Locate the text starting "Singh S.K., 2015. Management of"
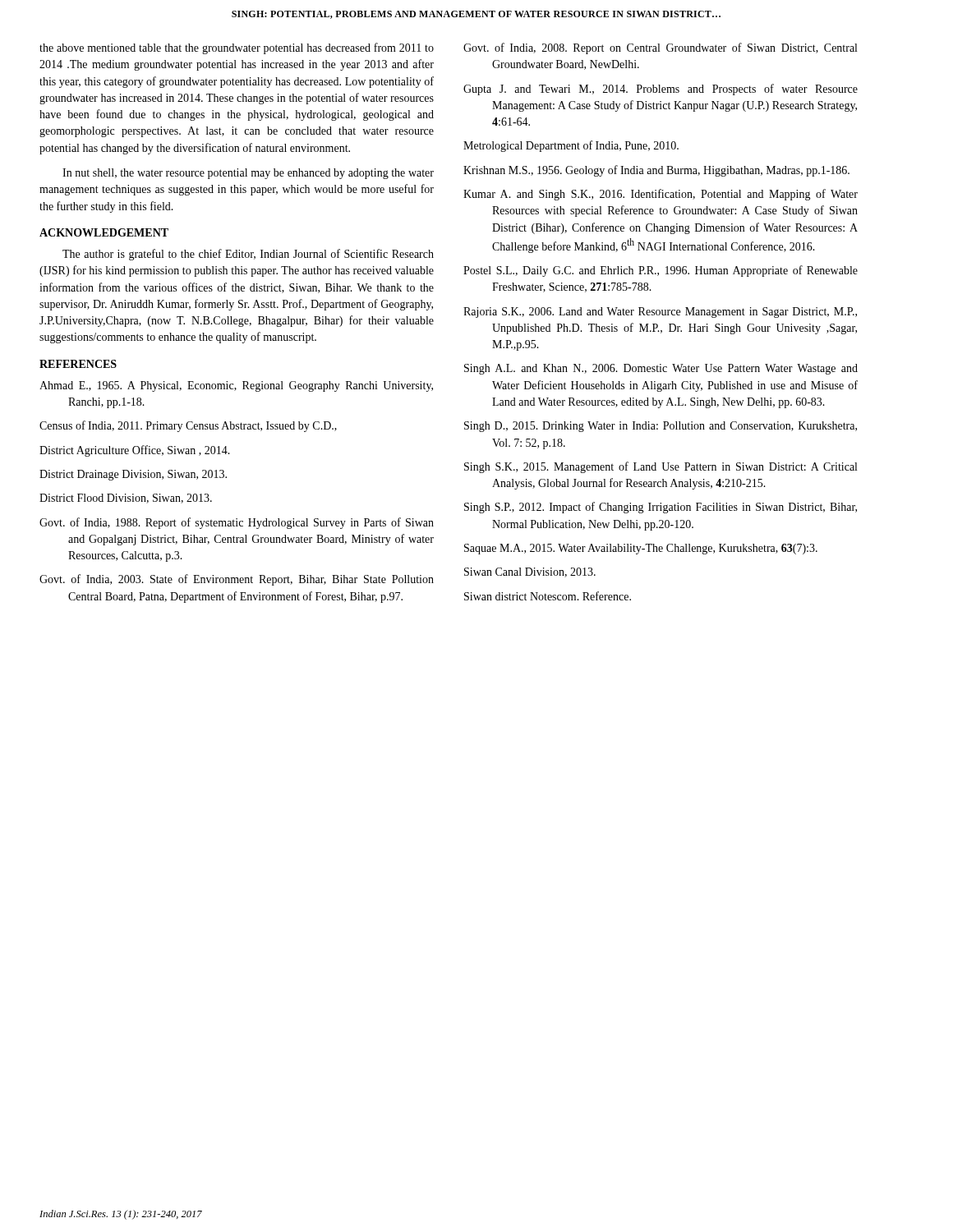The image size is (953, 1232). [661, 475]
